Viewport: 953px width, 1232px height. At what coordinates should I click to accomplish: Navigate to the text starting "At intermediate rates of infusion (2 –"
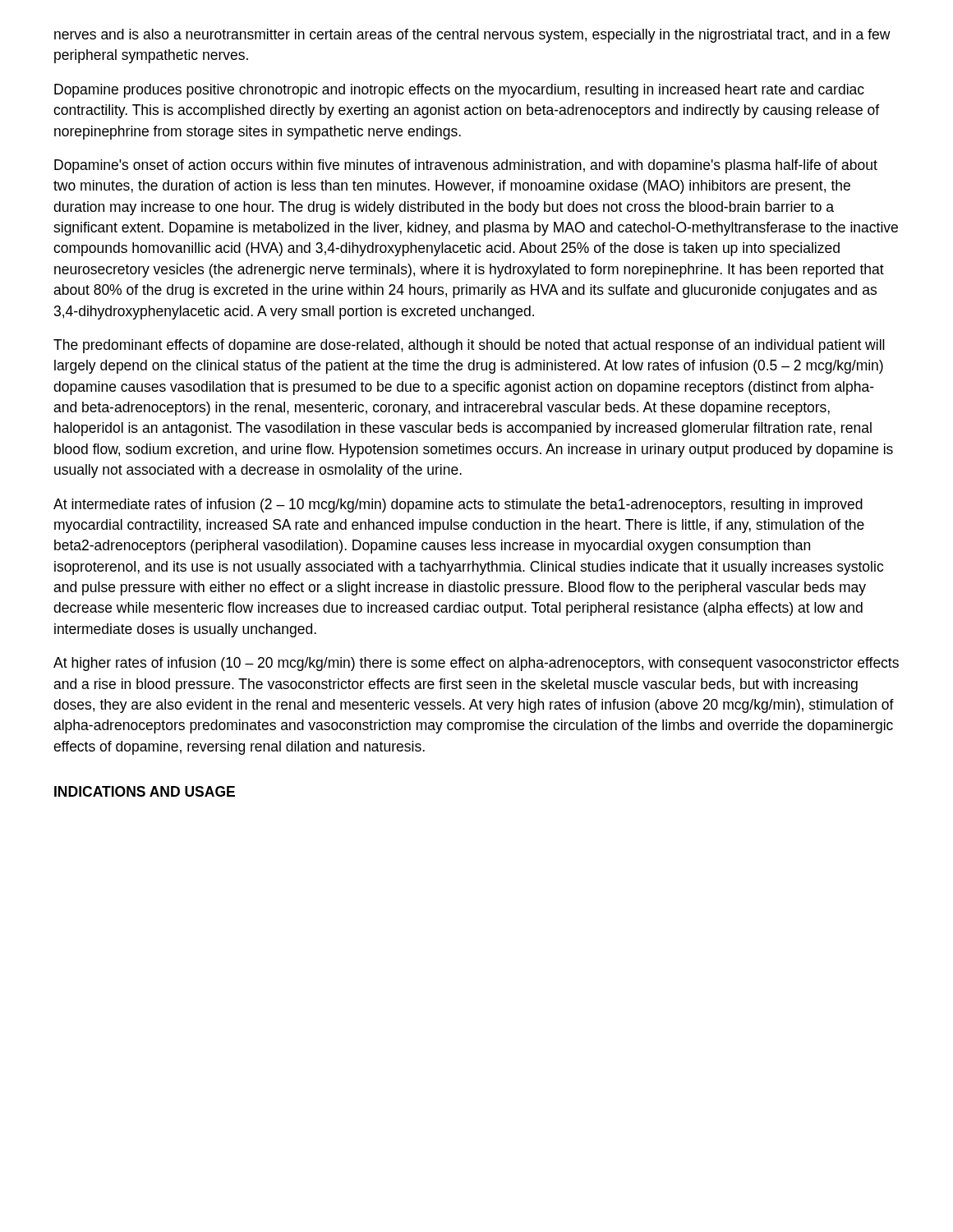point(469,566)
